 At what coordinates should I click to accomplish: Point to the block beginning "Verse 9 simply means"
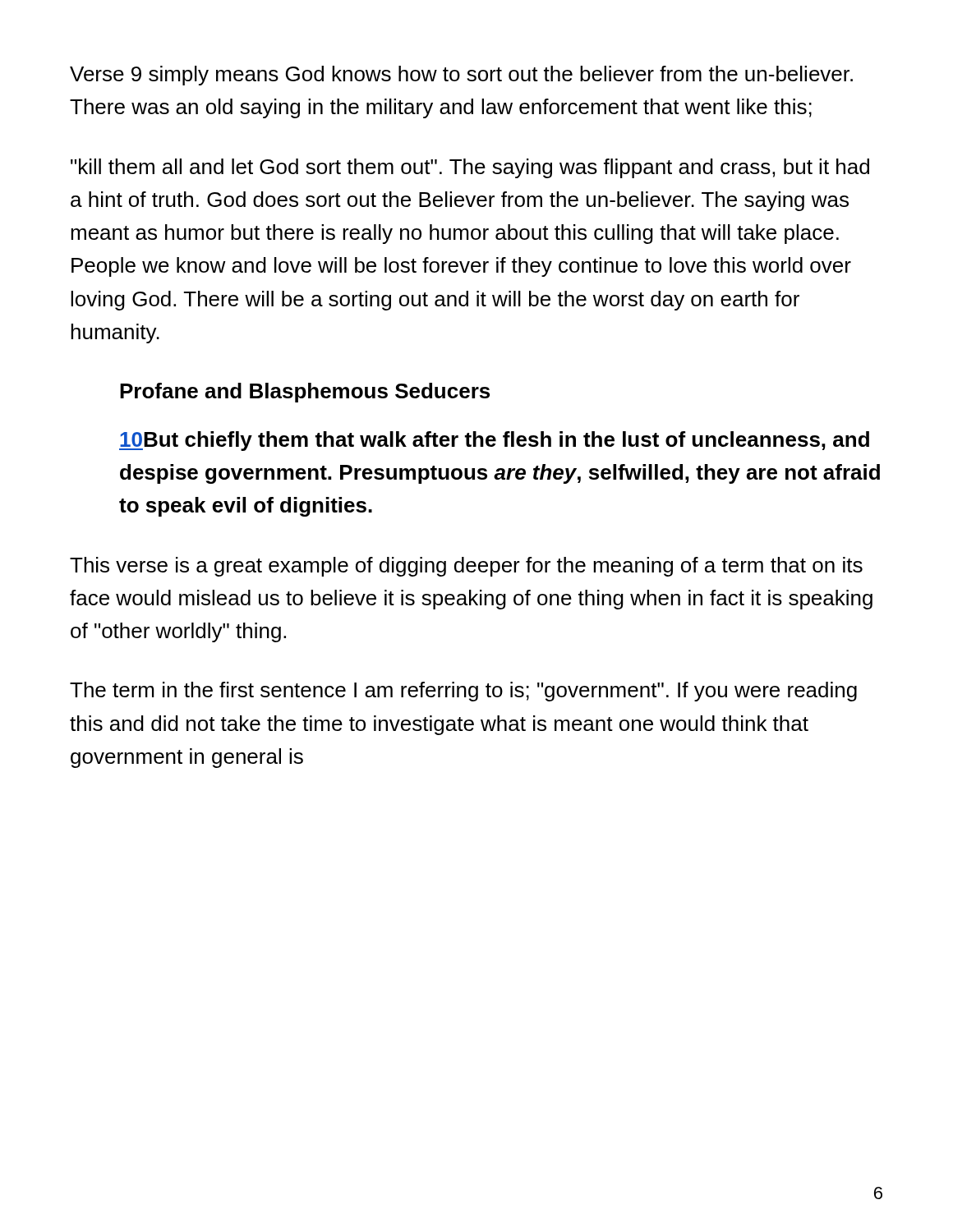tap(462, 90)
